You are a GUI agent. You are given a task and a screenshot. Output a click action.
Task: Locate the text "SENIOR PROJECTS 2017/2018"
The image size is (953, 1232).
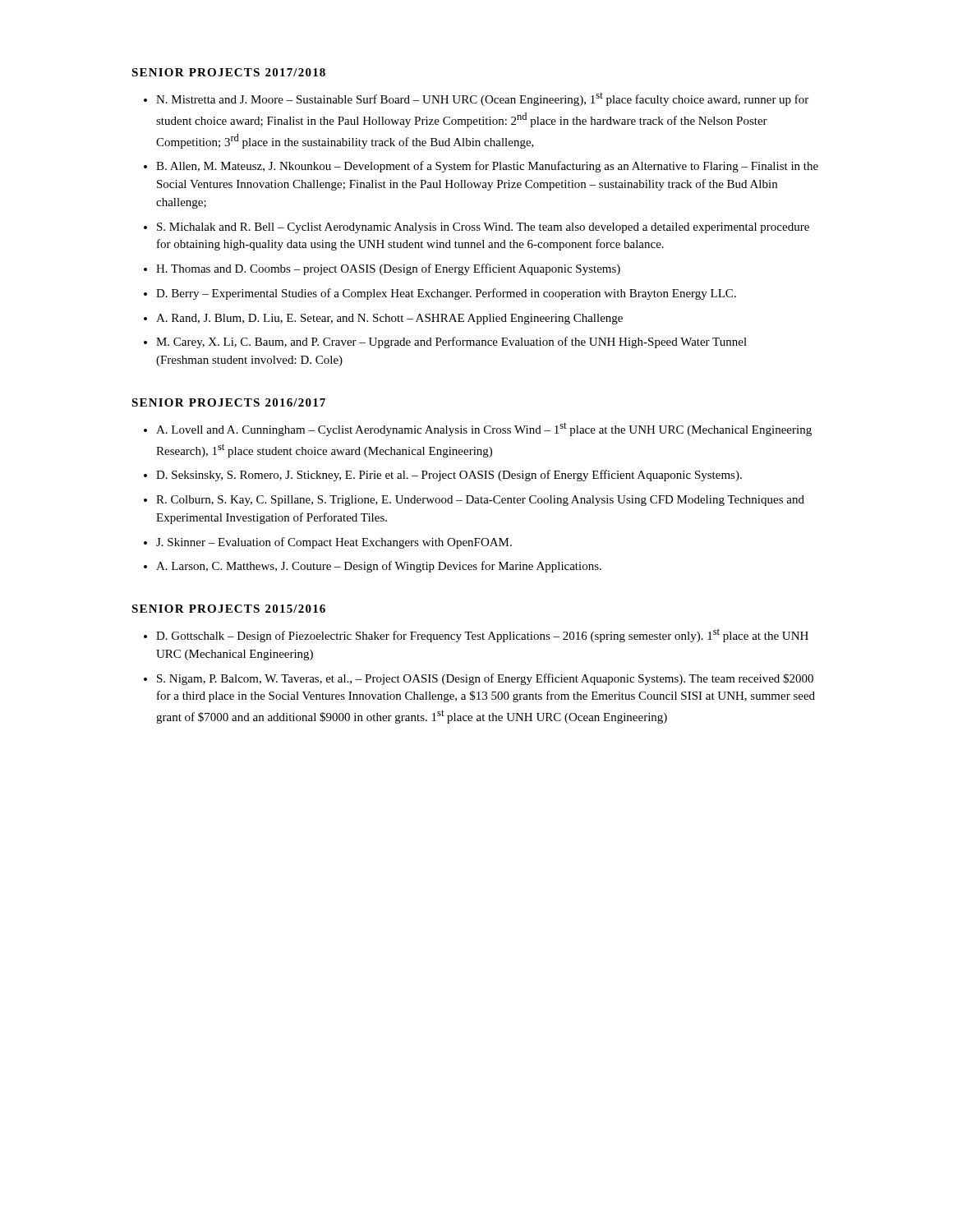(229, 72)
